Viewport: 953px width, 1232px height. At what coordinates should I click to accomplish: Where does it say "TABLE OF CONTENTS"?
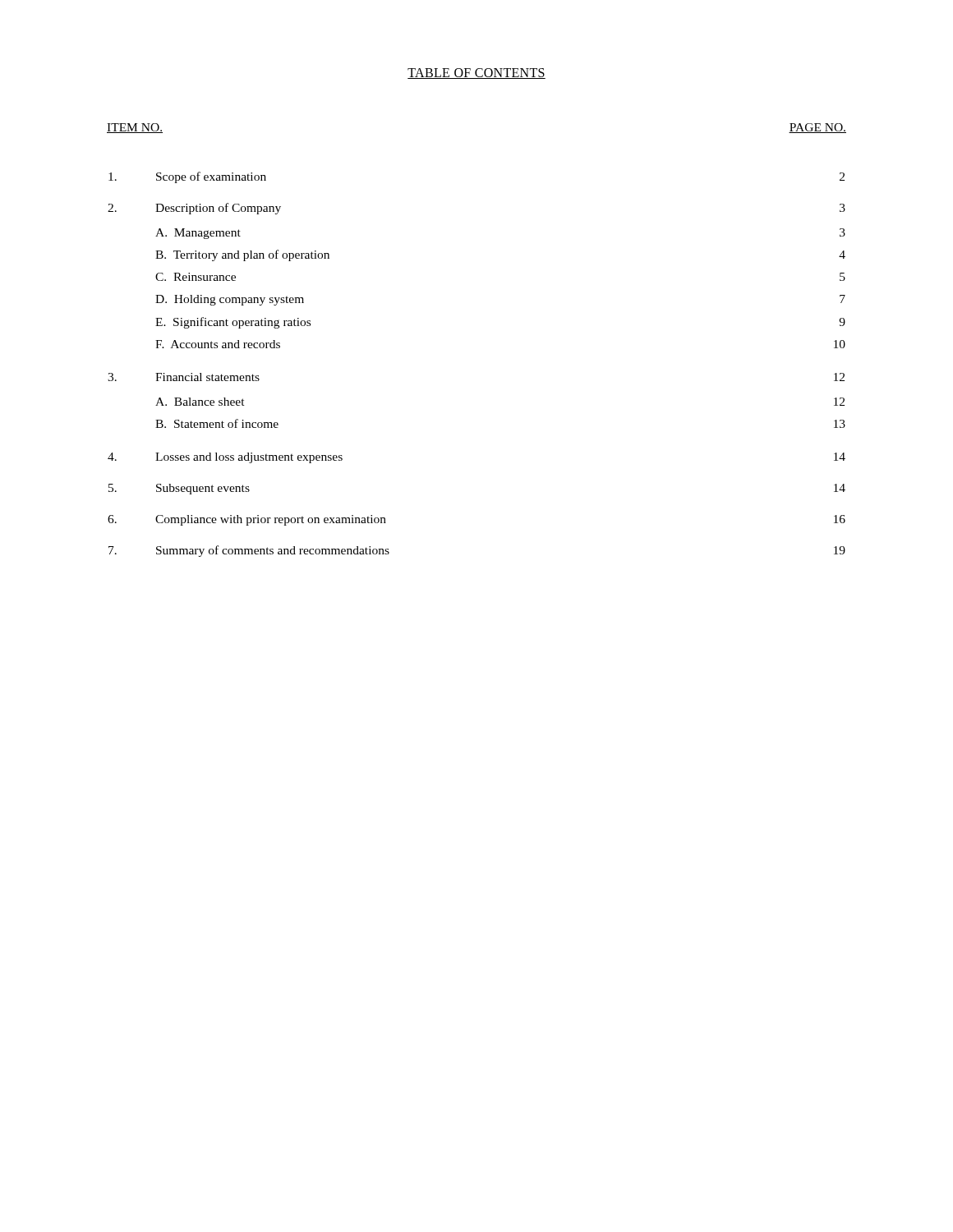click(x=476, y=73)
